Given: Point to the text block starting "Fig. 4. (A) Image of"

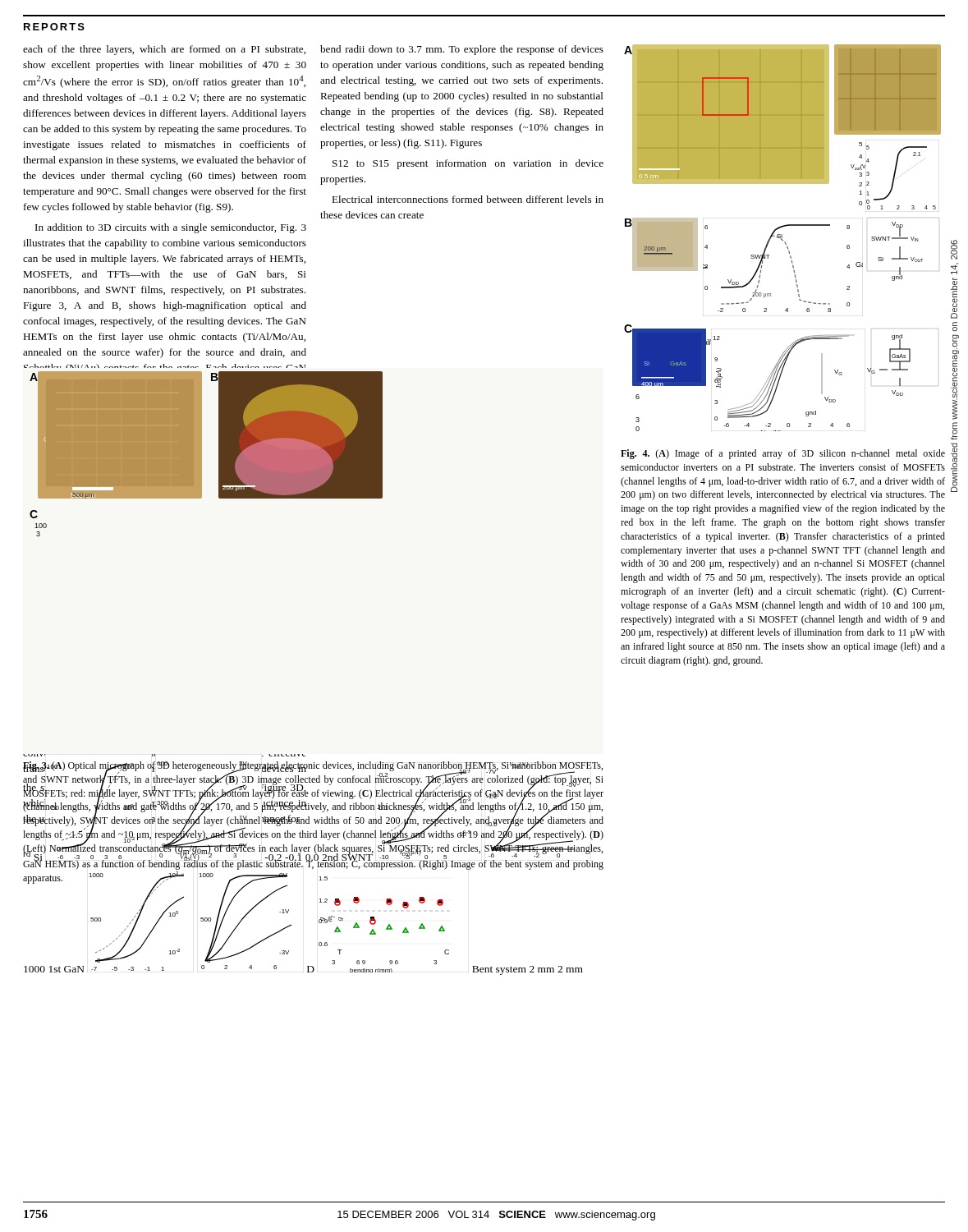Looking at the screenshot, I should 783,557.
